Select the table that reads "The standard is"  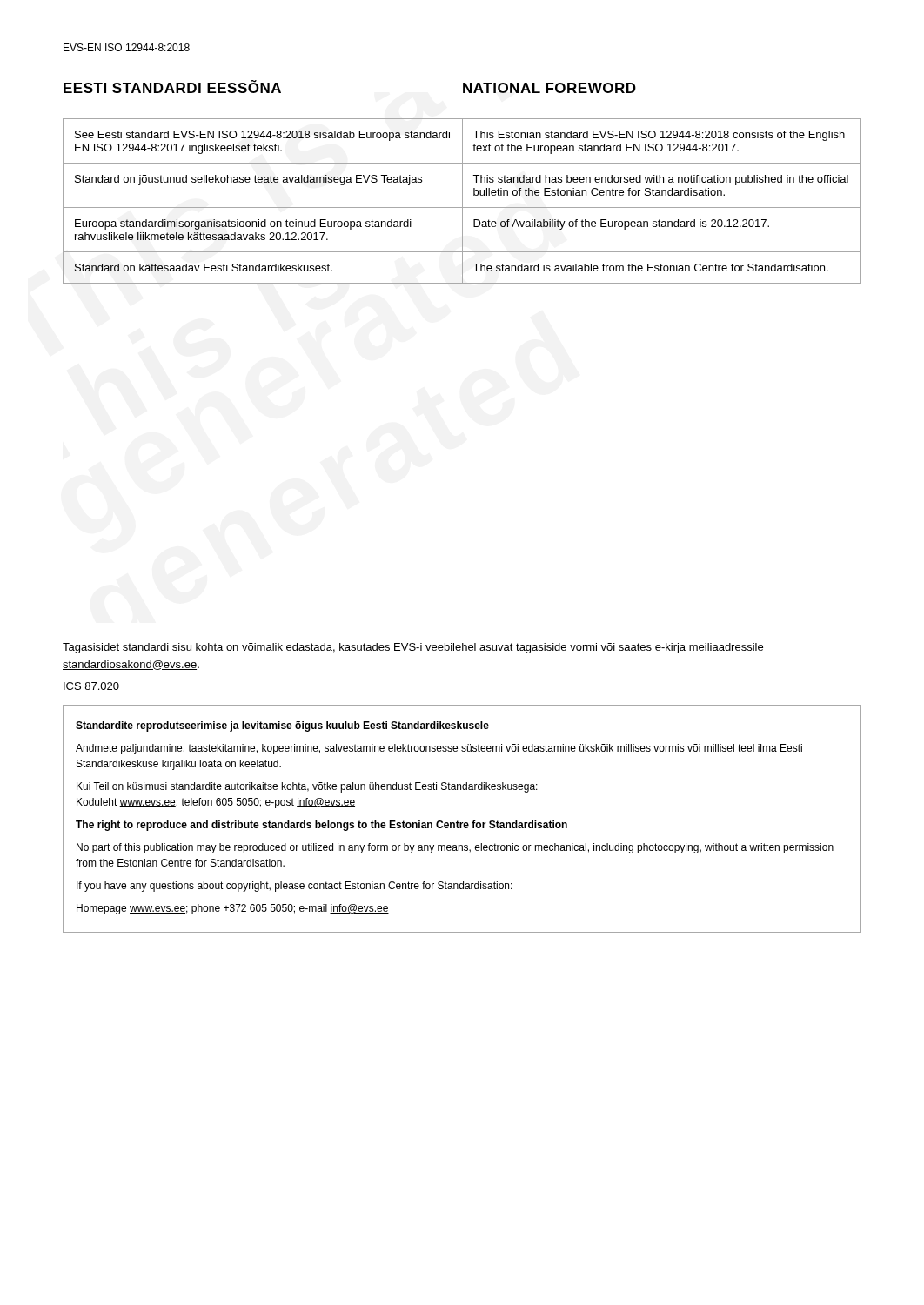pyautogui.click(x=462, y=201)
